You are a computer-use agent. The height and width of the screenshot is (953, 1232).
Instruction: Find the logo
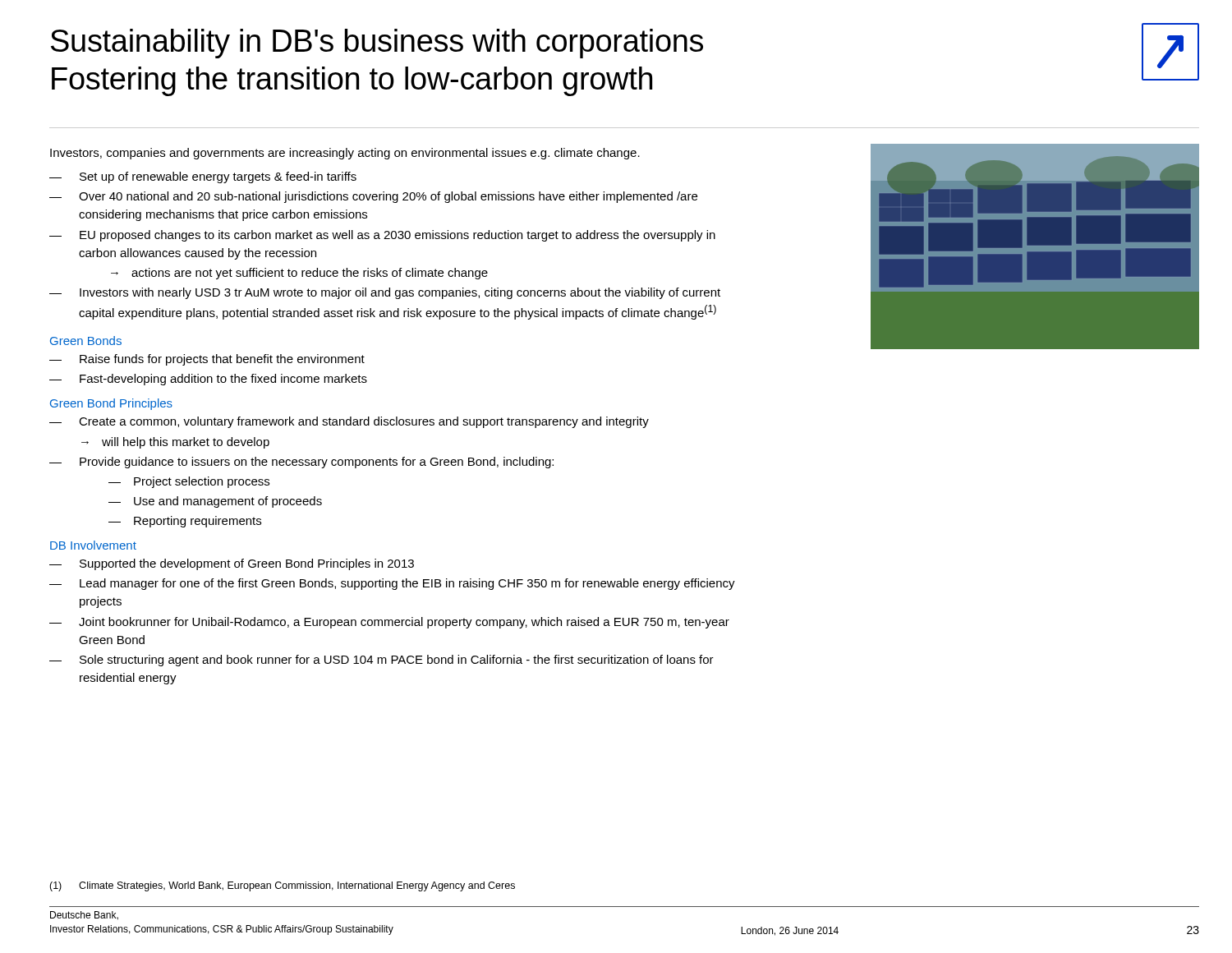(x=1170, y=52)
